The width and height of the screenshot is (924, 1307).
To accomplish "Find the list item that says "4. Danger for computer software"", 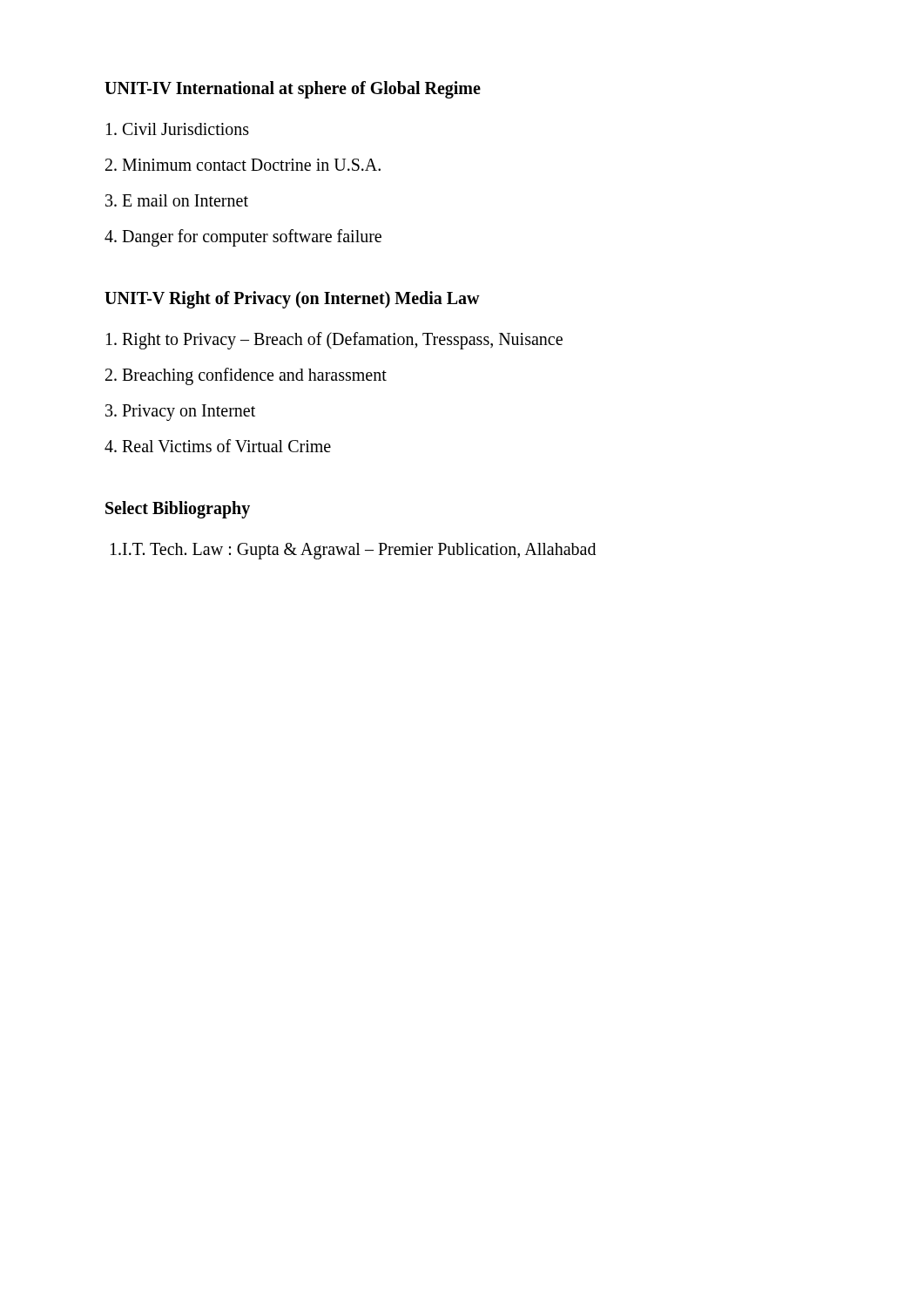I will (x=243, y=236).
